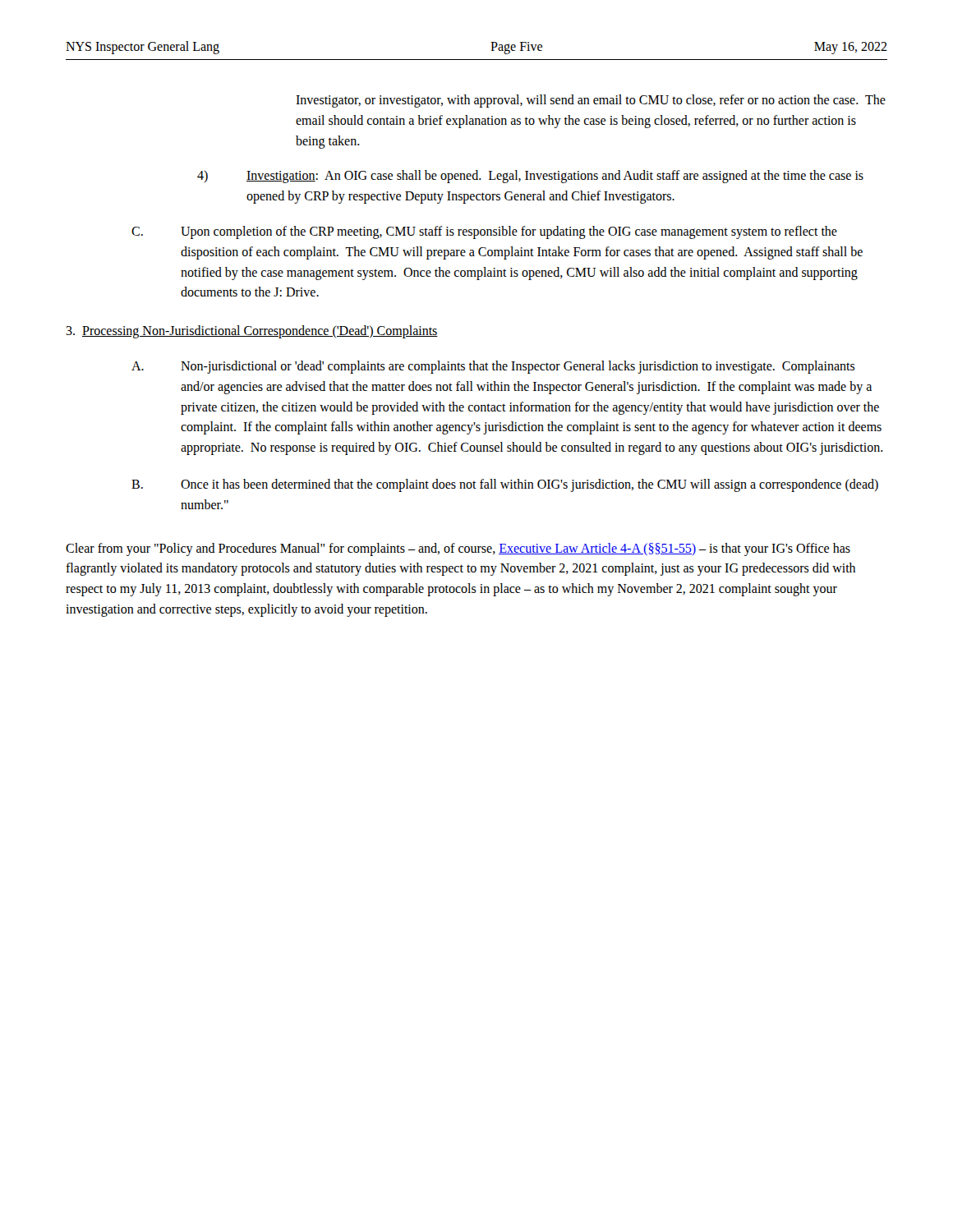953x1232 pixels.
Task: Find the list item that reads "C. Upon completion of the CRP meeting,"
Action: click(509, 262)
